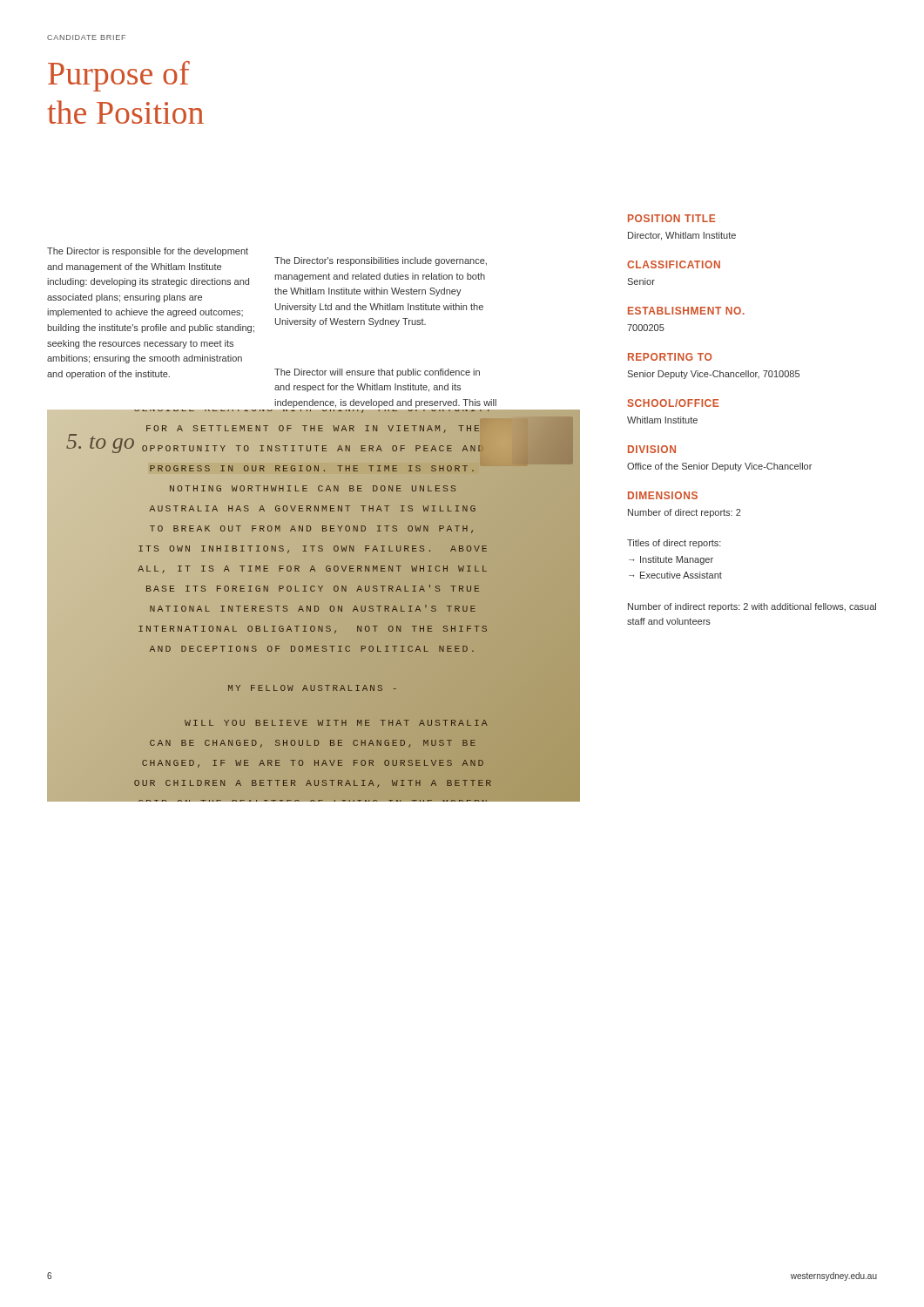Locate the block starting "CLASSIFICATION Senior"

click(x=674, y=264)
